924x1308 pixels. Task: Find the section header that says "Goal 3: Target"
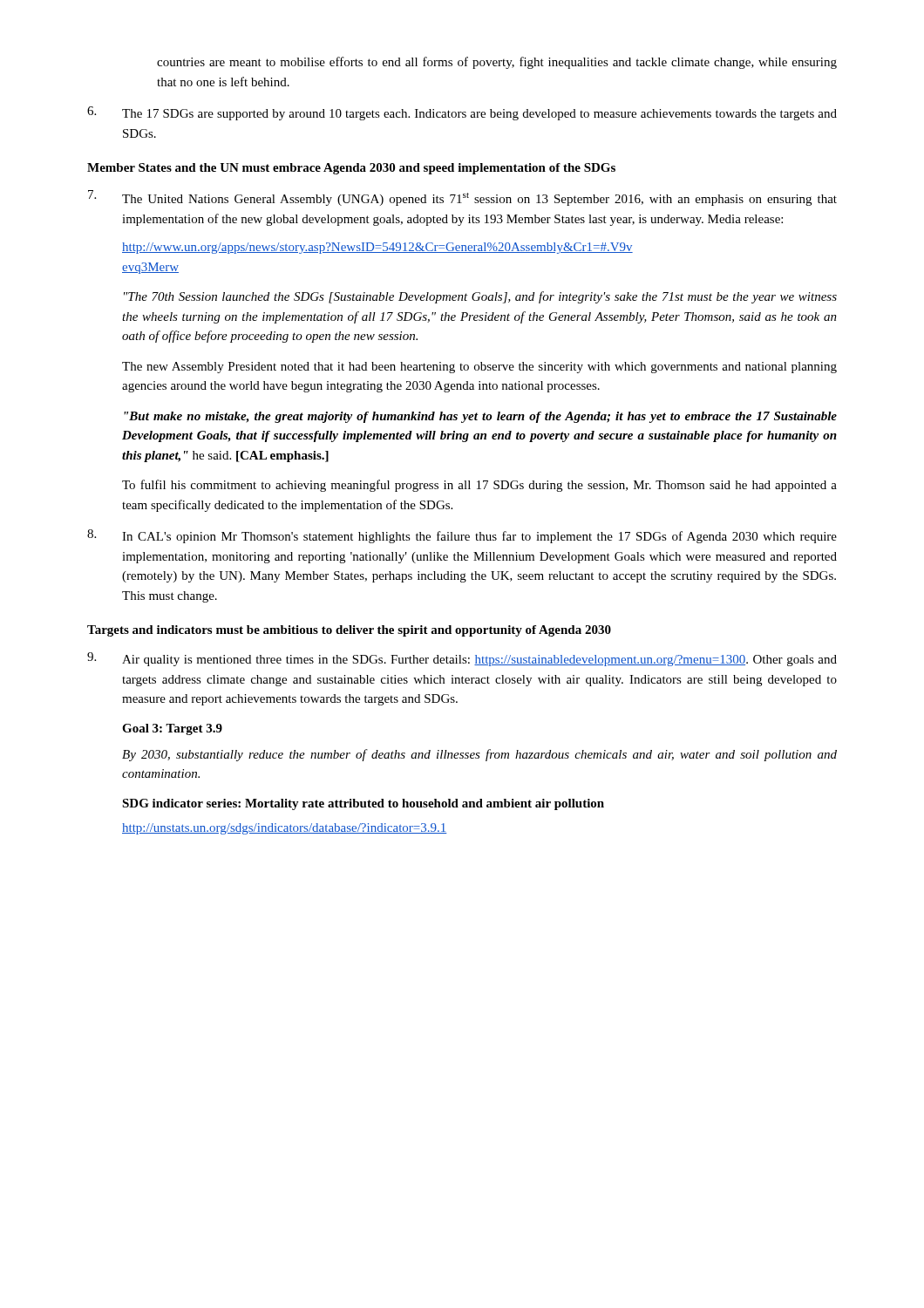click(172, 728)
